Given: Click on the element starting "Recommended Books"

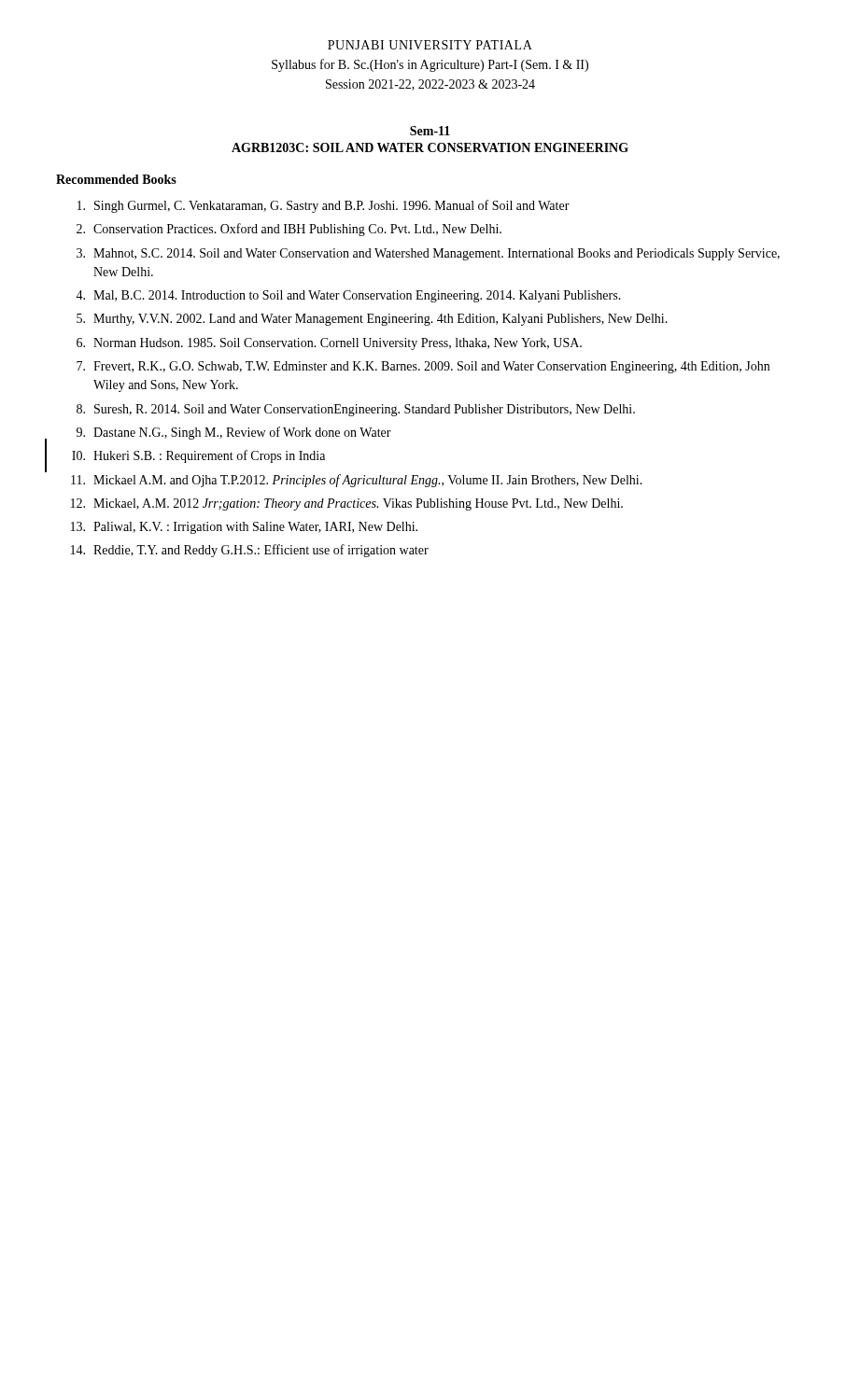Looking at the screenshot, I should [116, 180].
